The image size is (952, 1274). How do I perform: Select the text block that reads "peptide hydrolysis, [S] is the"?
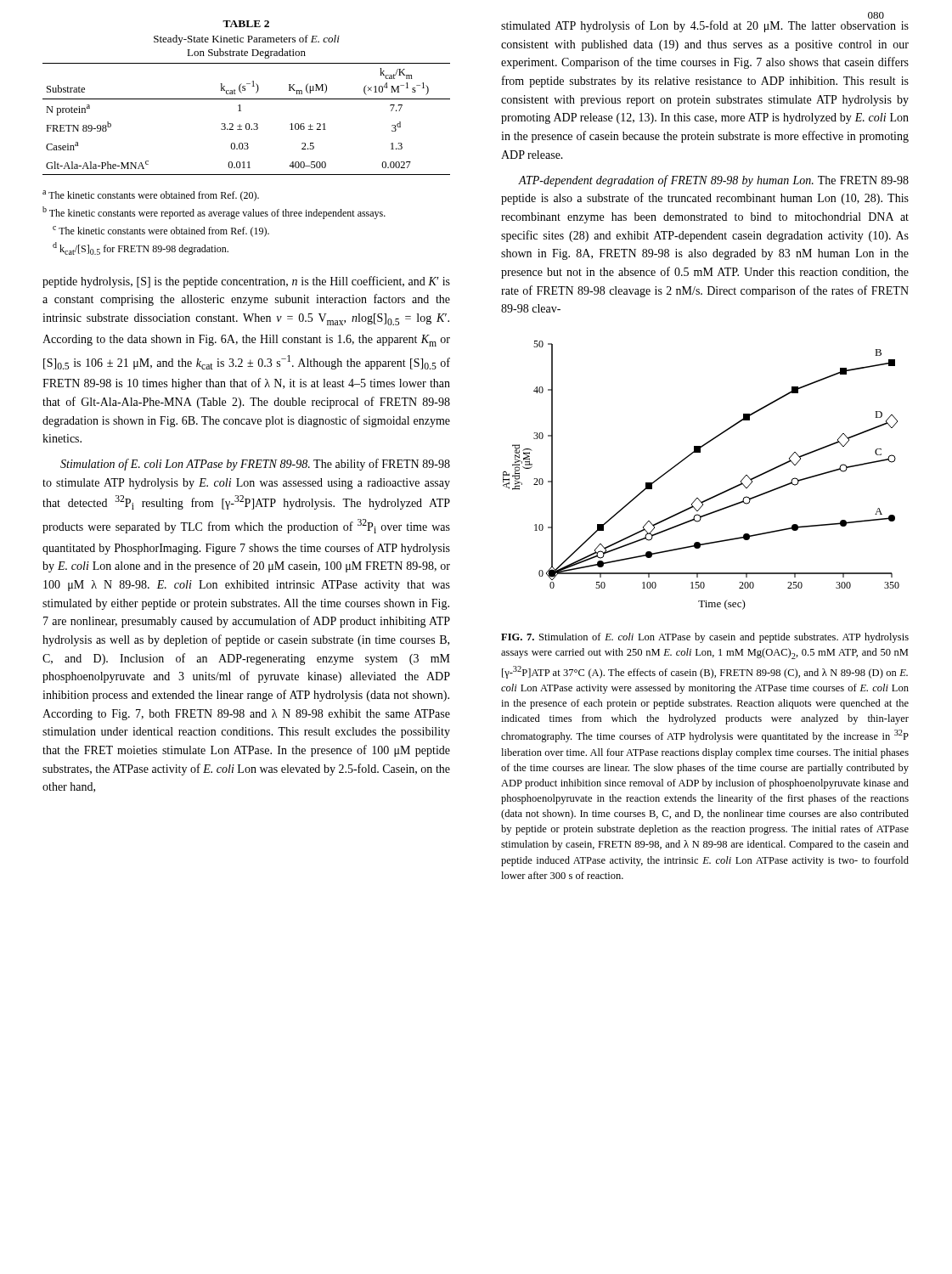tap(246, 360)
